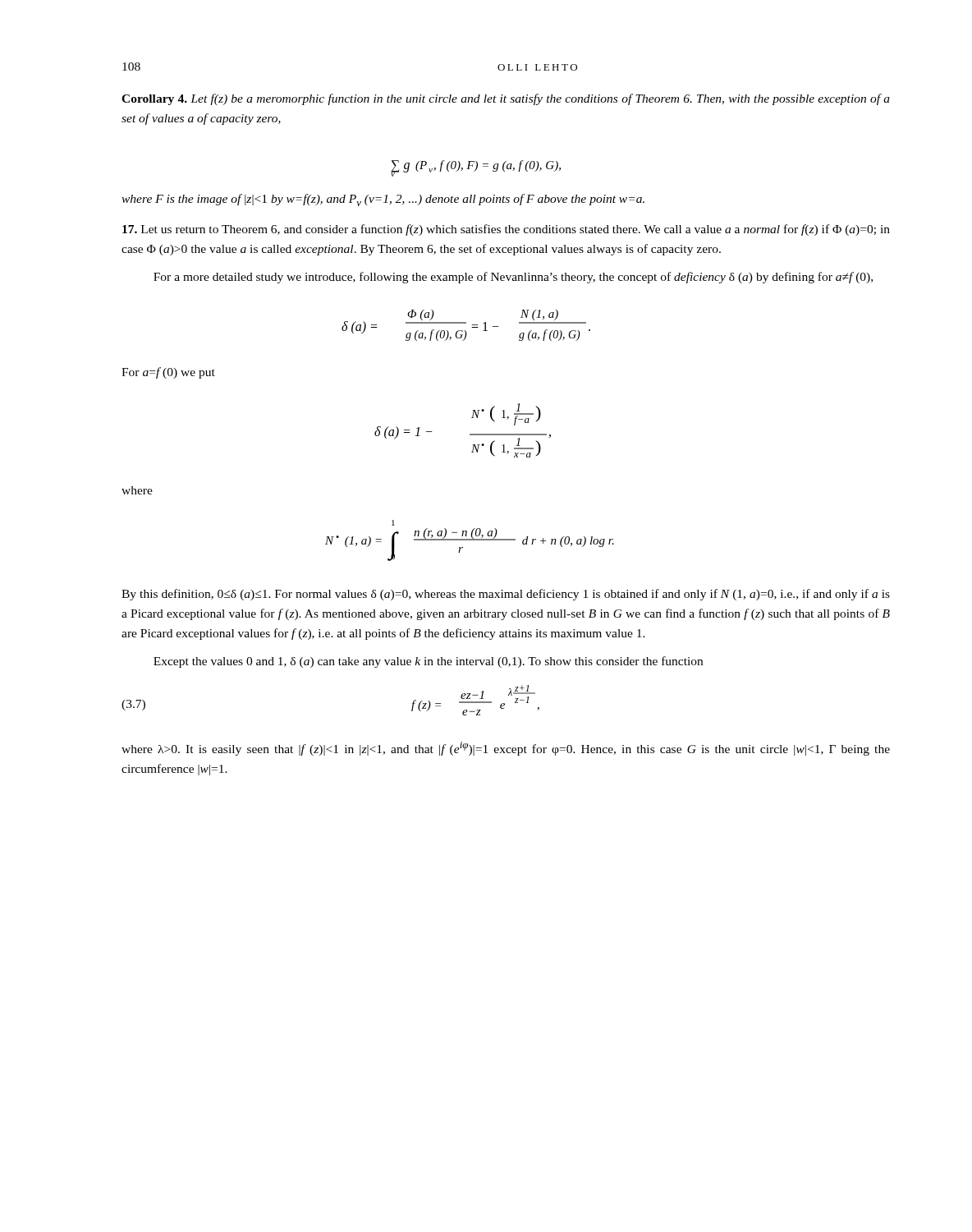The image size is (972, 1232).
Task: Select the text with the text "For a=f (0) we put"
Action: point(168,373)
